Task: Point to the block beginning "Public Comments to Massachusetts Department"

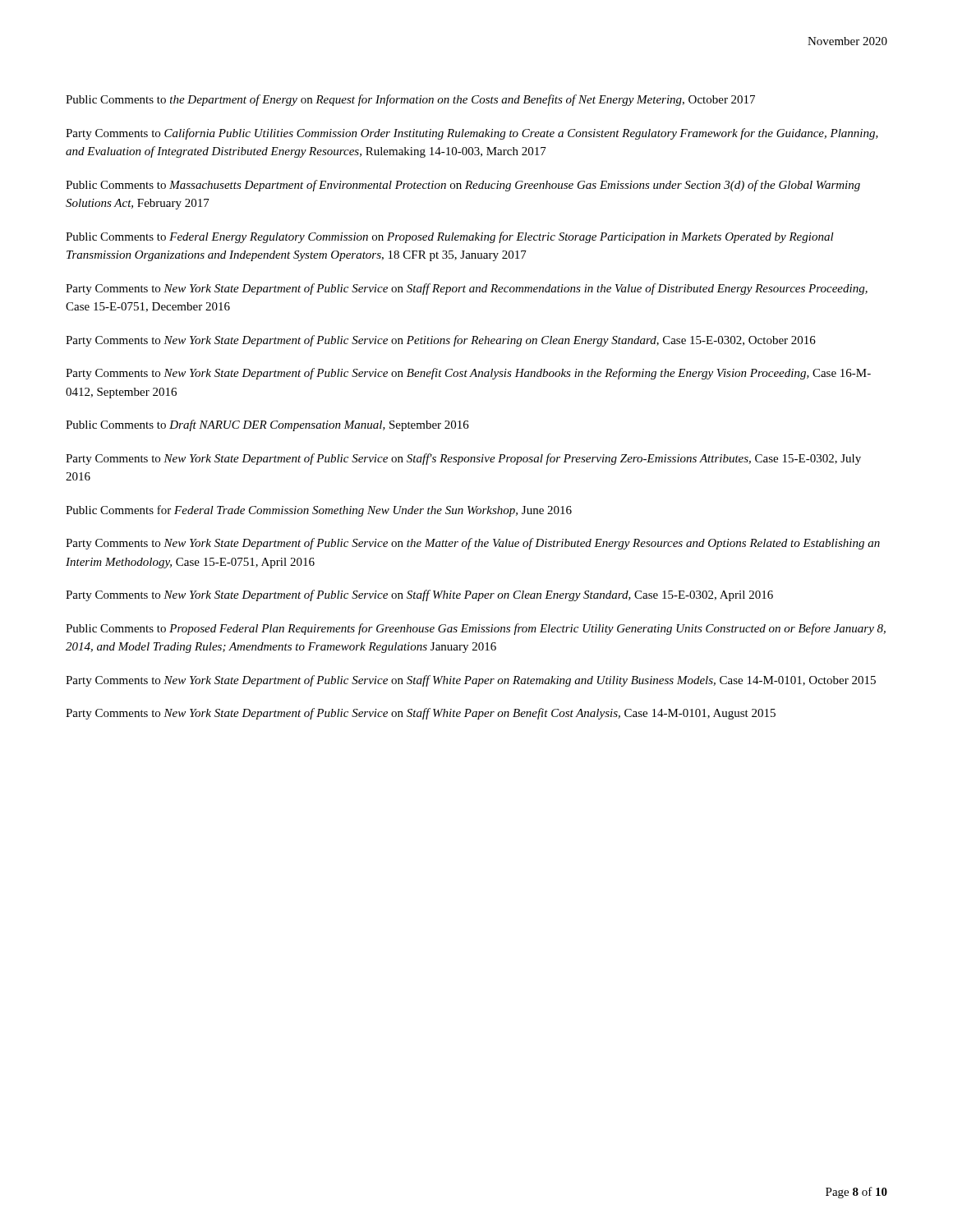Action: 463,194
